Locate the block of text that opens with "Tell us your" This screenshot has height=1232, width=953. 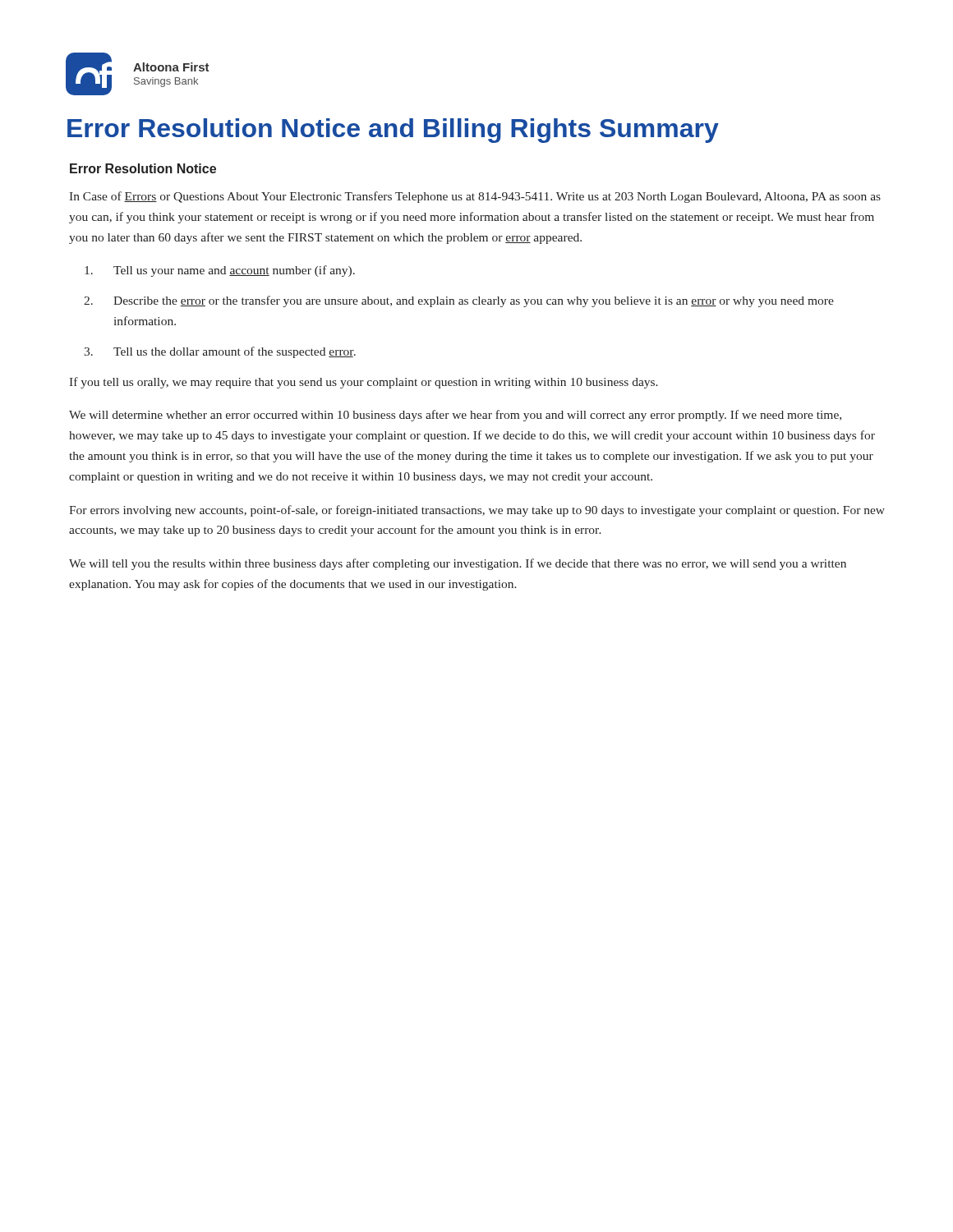pos(220,271)
